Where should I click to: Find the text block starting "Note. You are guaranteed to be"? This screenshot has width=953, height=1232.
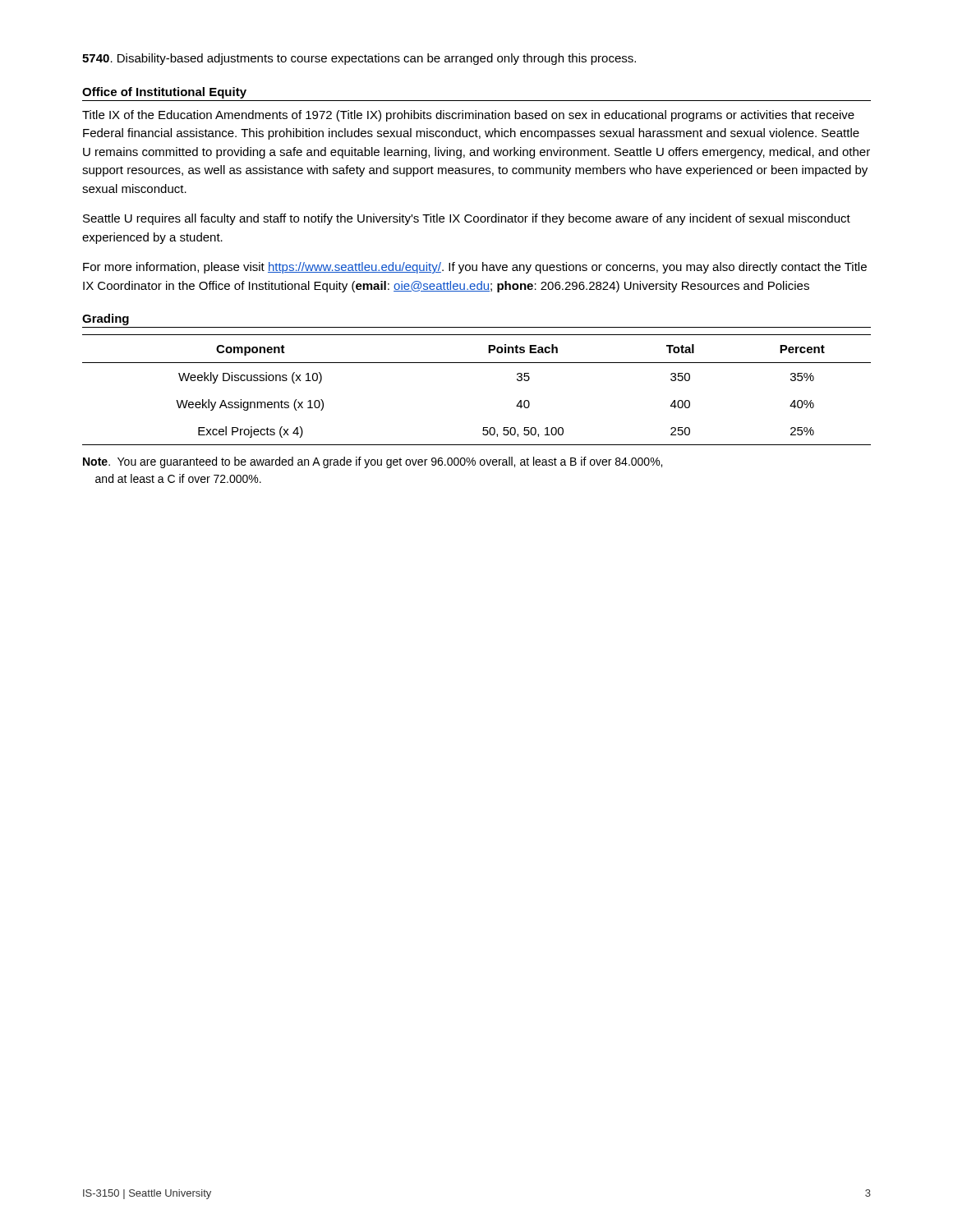[x=373, y=470]
